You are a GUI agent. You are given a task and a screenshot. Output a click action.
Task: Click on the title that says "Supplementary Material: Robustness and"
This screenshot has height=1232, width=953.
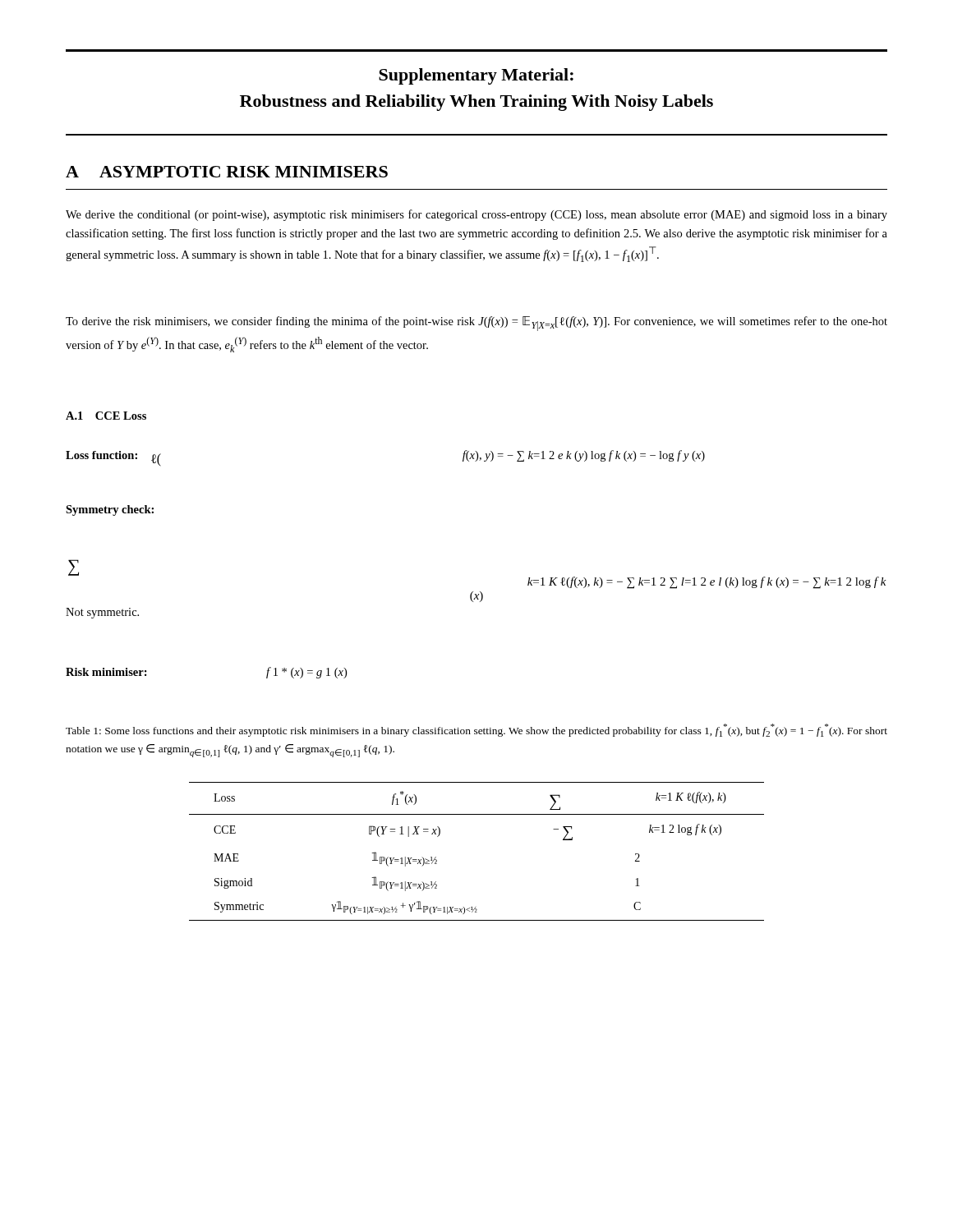(476, 88)
